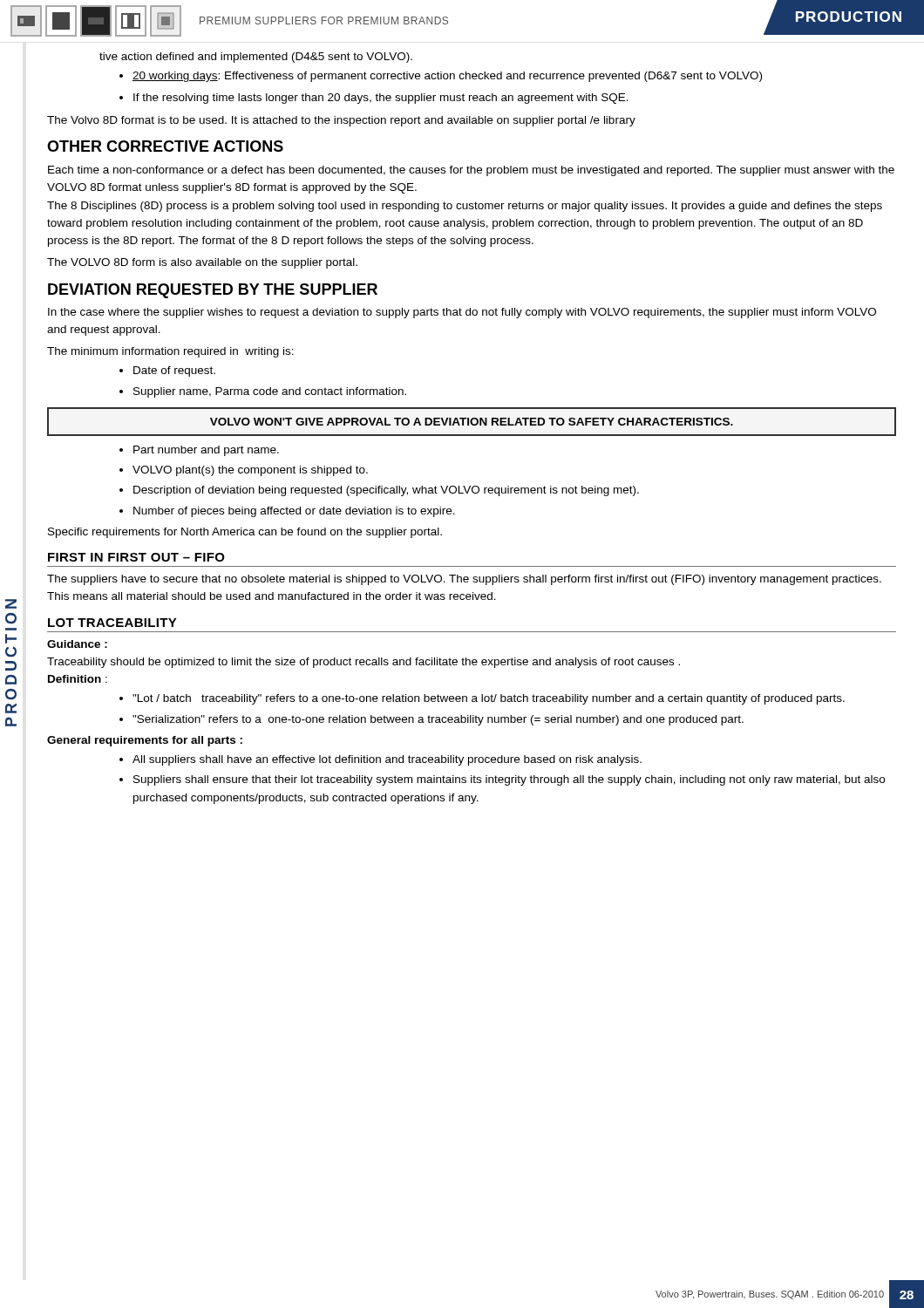Find the element starting "The VOLVO 8D form"
The height and width of the screenshot is (1308, 924).
203,262
